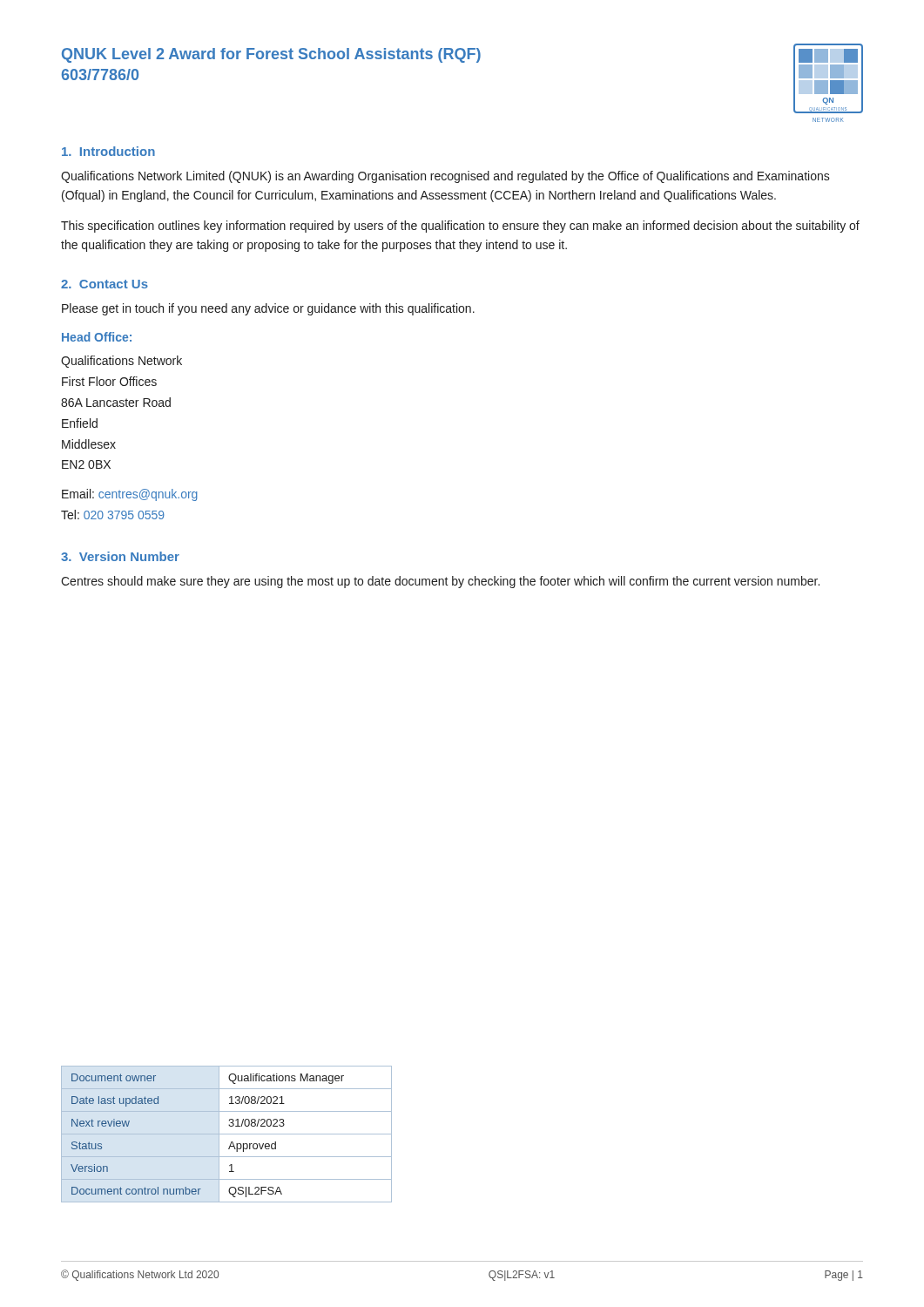Locate the block of text that opens with "Qualifications Network Limited (QNUK)"
The height and width of the screenshot is (1307, 924).
445,185
